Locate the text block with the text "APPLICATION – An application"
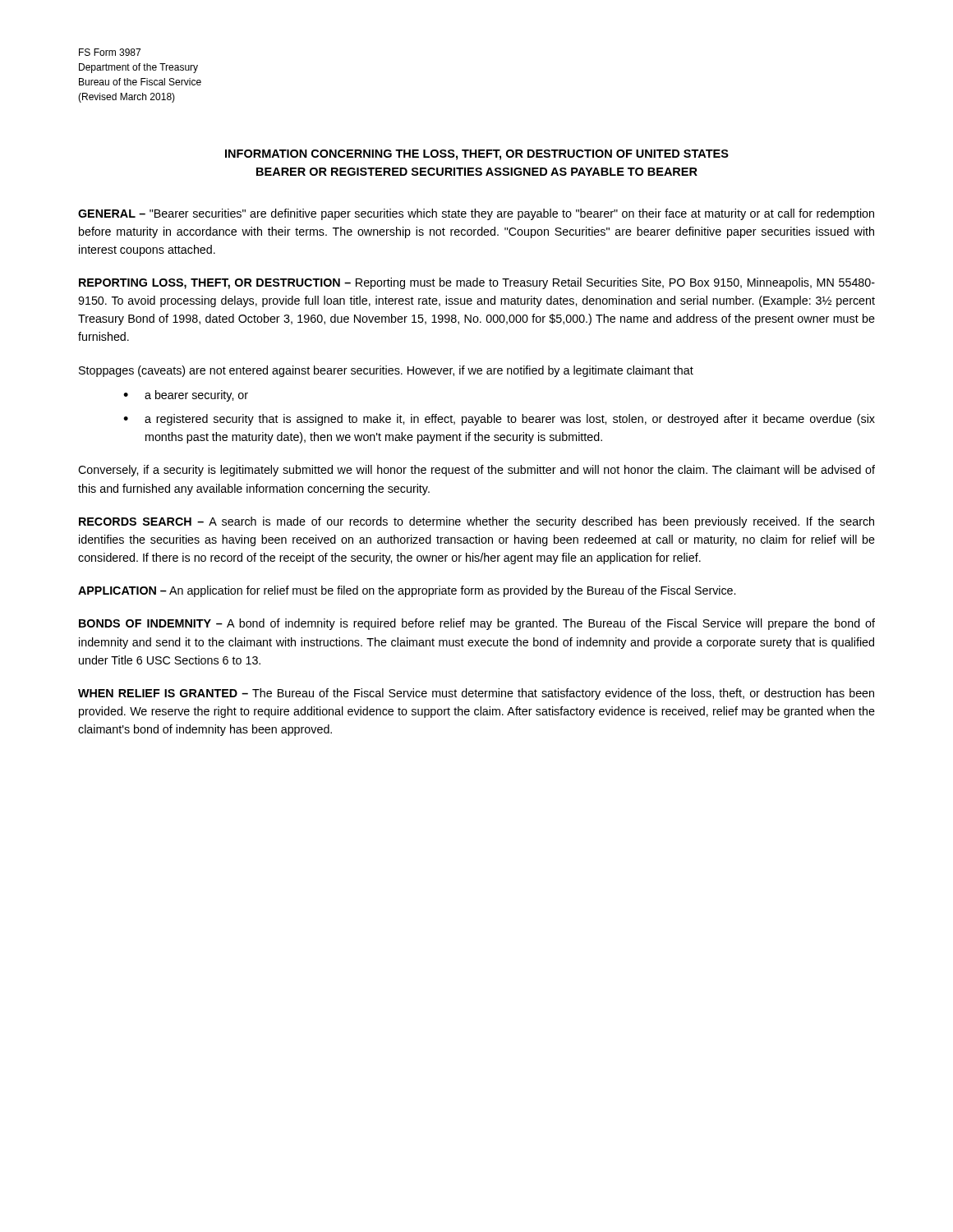This screenshot has width=953, height=1232. pyautogui.click(x=407, y=591)
